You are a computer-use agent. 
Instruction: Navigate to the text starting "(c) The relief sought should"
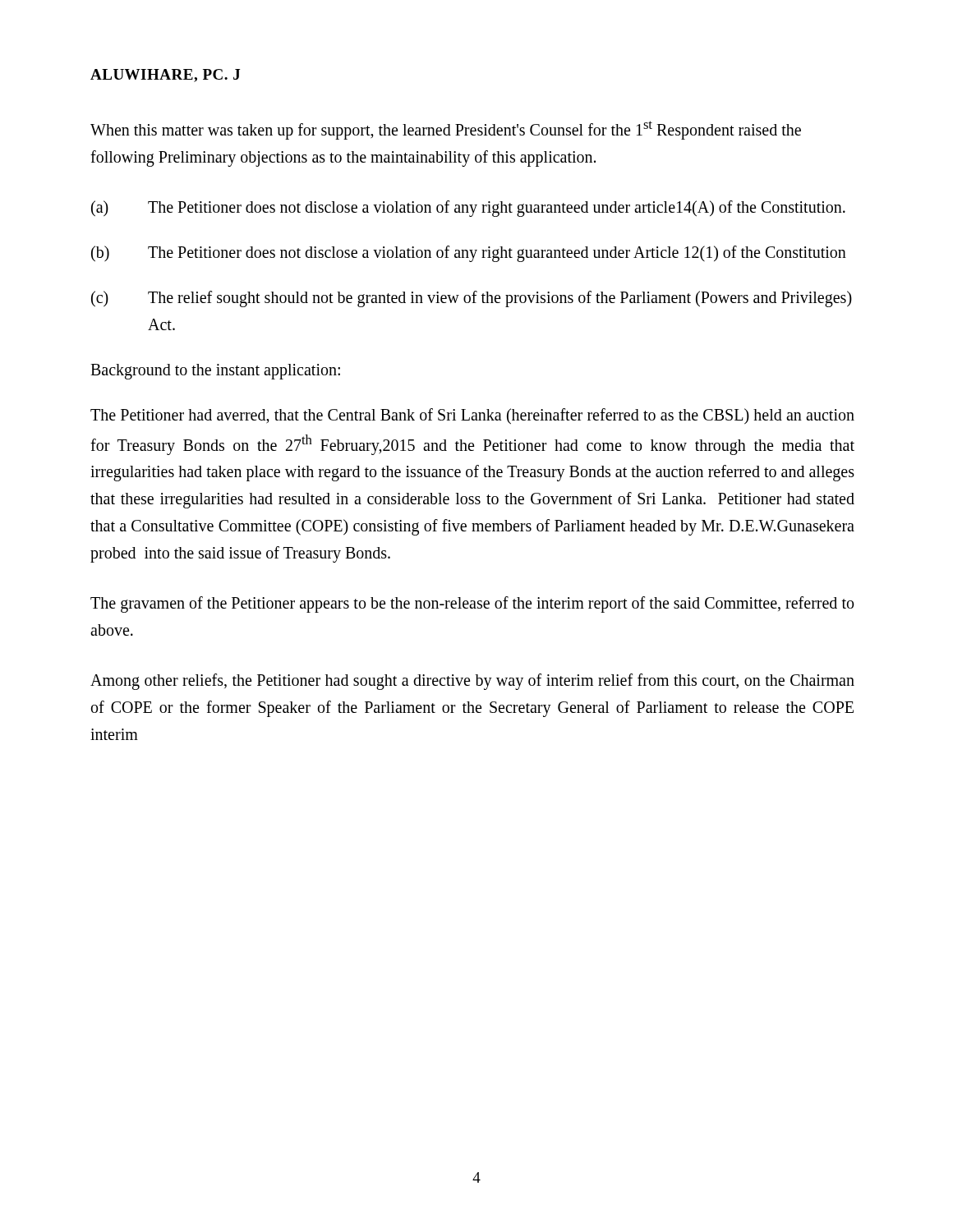[472, 311]
